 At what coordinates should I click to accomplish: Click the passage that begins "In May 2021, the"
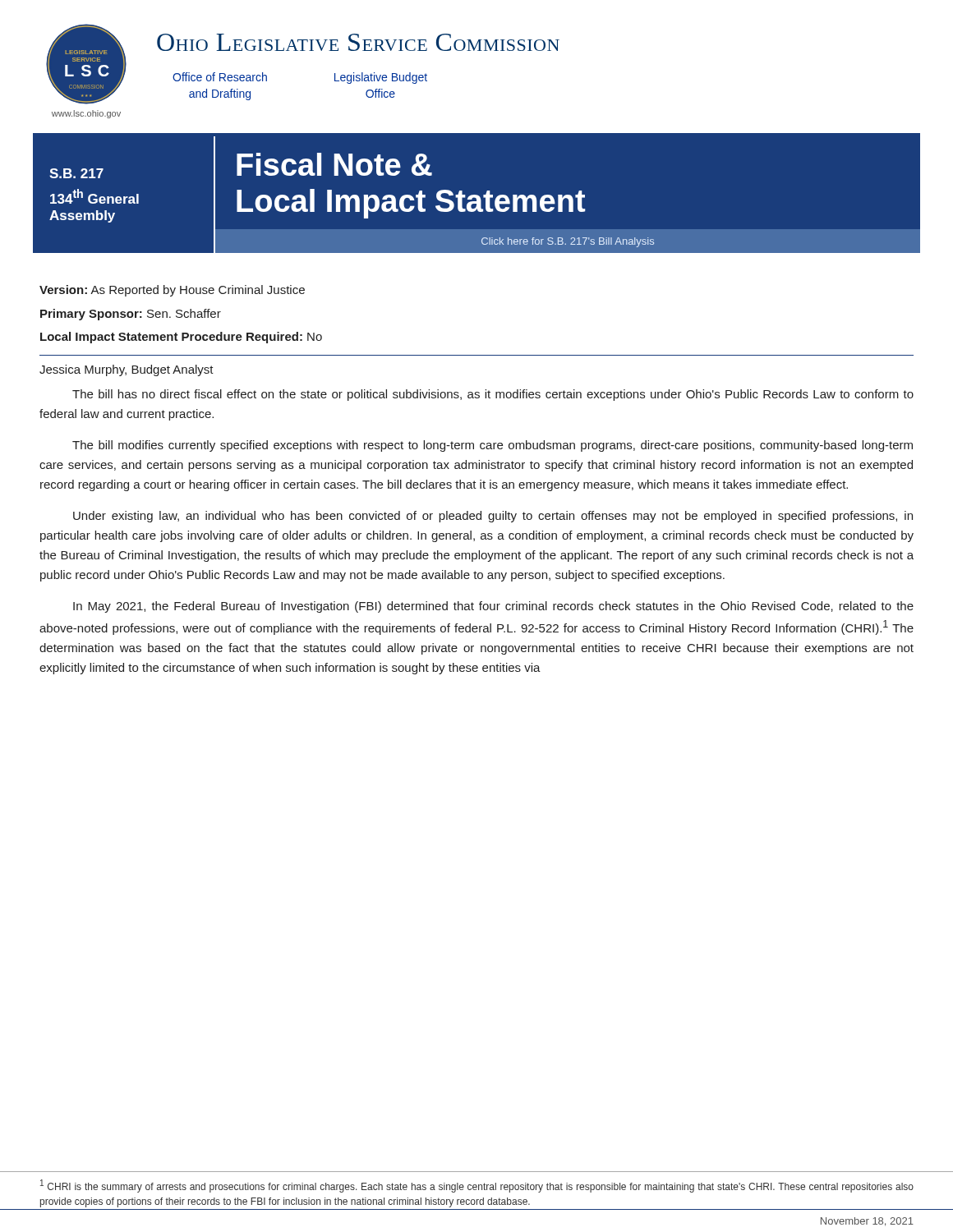point(476,636)
